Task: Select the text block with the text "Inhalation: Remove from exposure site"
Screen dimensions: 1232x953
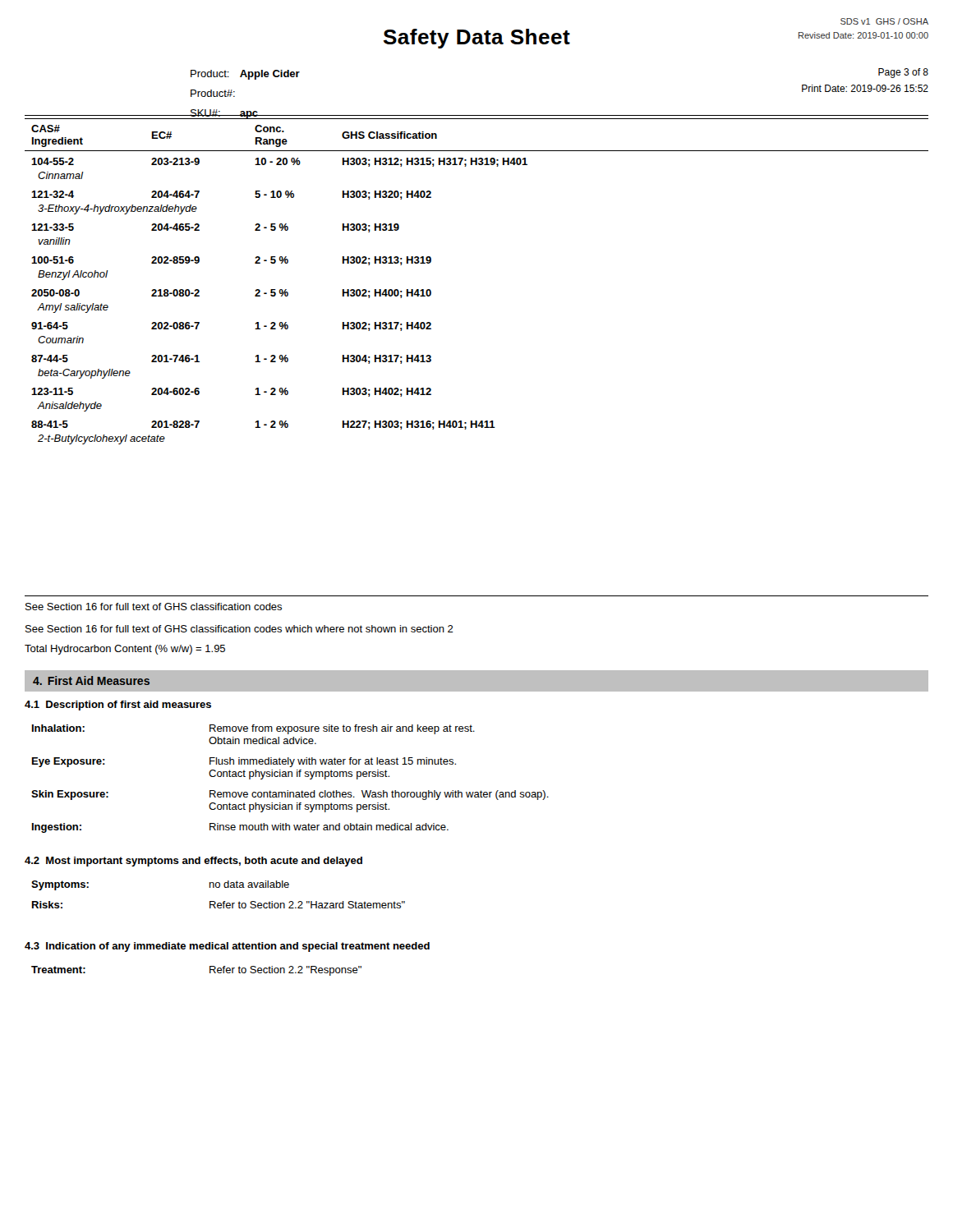Action: tap(476, 734)
